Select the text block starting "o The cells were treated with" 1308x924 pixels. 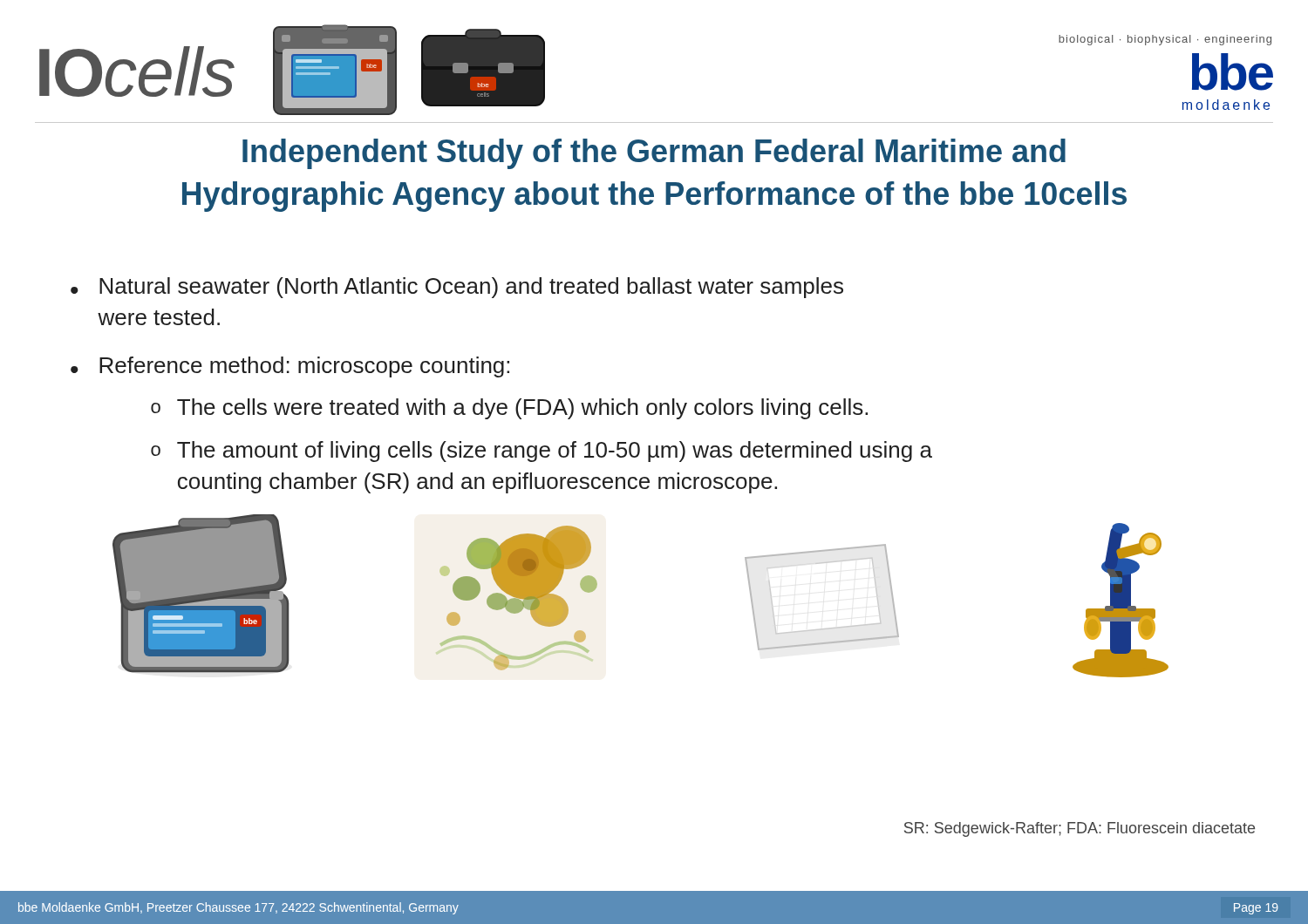pyautogui.click(x=510, y=407)
